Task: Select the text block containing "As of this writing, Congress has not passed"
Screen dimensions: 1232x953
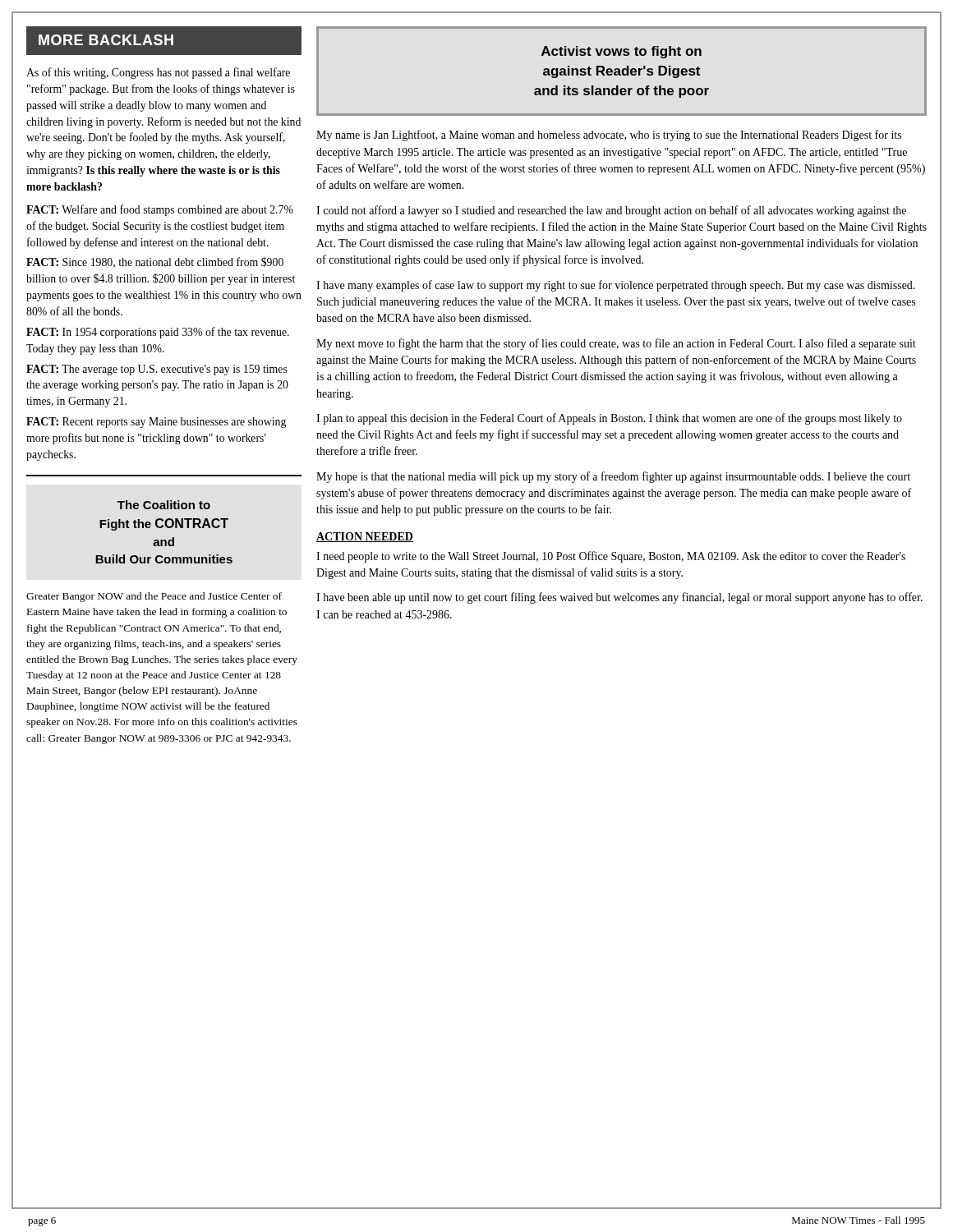Action: pyautogui.click(x=164, y=130)
